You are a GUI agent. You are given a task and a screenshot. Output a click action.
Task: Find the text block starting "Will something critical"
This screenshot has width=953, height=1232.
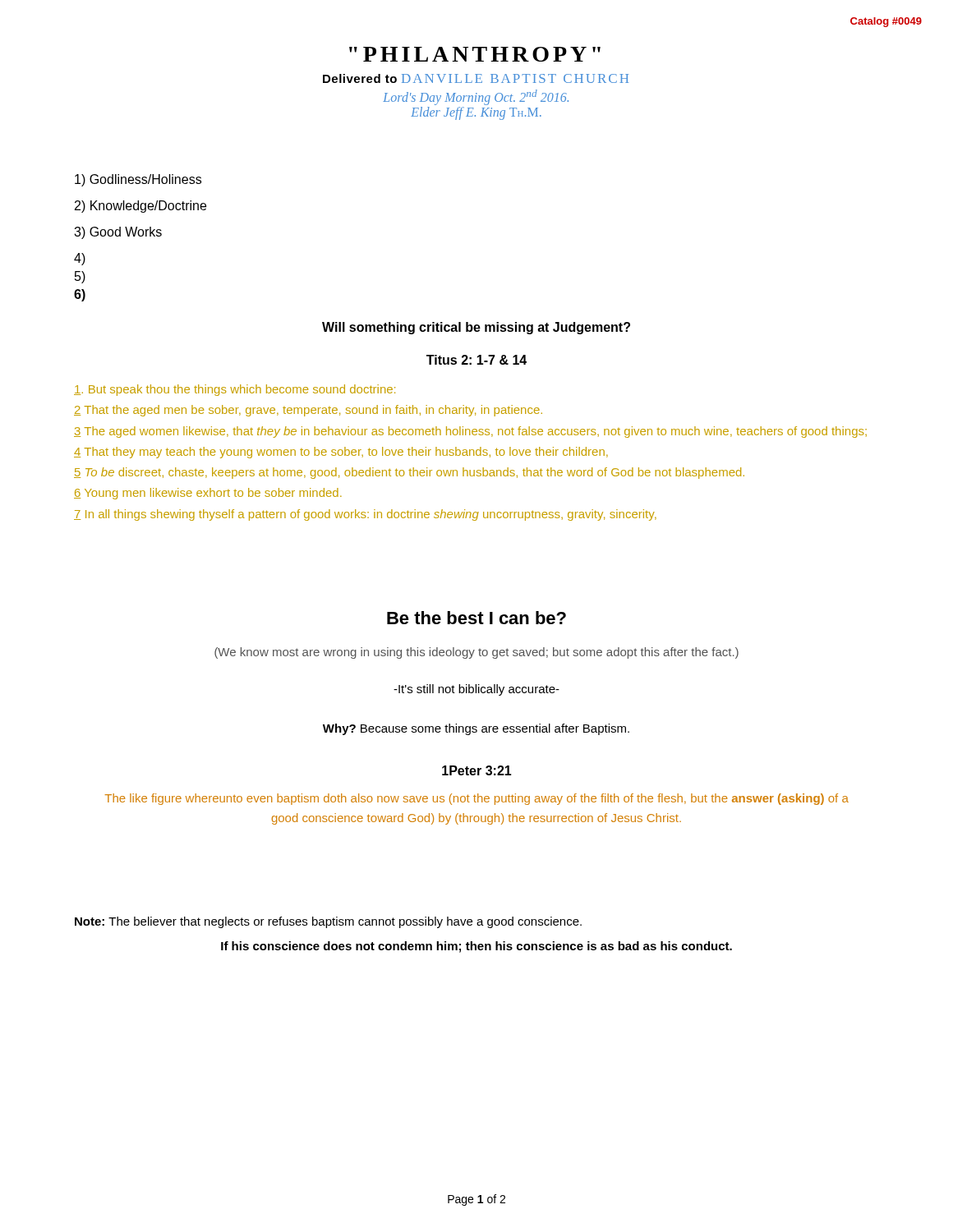coord(476,327)
